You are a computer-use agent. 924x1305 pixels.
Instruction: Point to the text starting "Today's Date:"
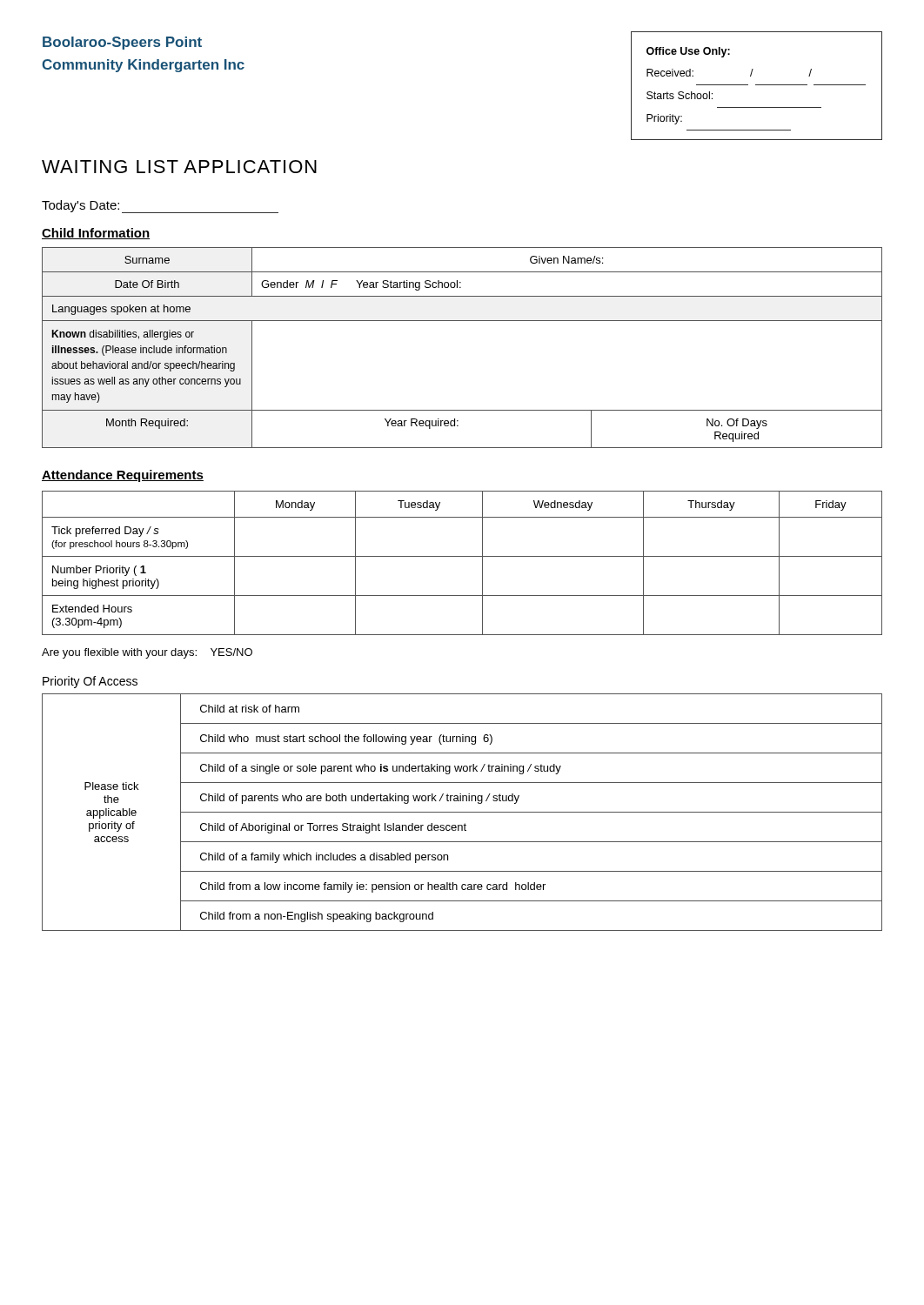pyautogui.click(x=160, y=205)
